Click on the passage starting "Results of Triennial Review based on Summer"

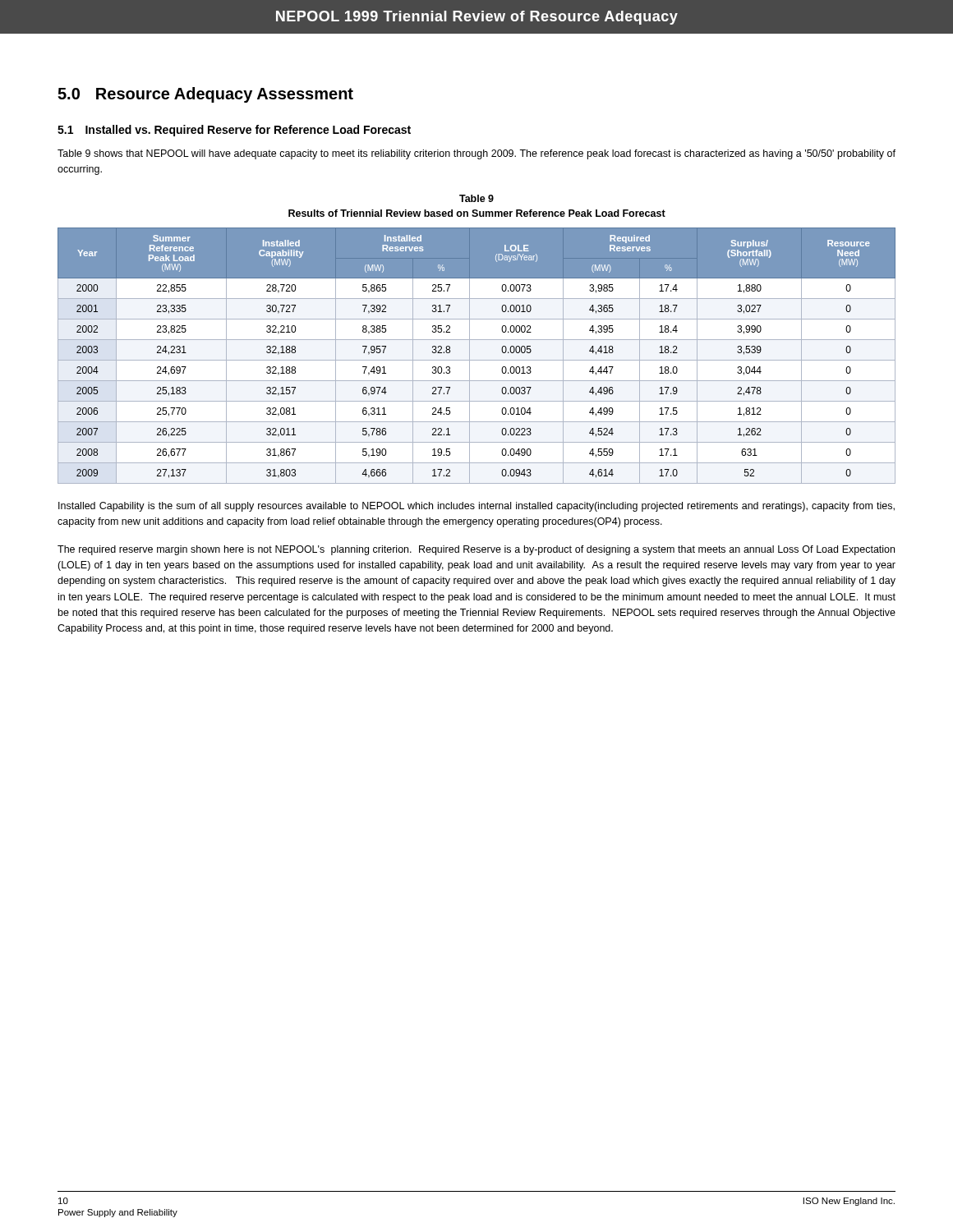(x=476, y=213)
